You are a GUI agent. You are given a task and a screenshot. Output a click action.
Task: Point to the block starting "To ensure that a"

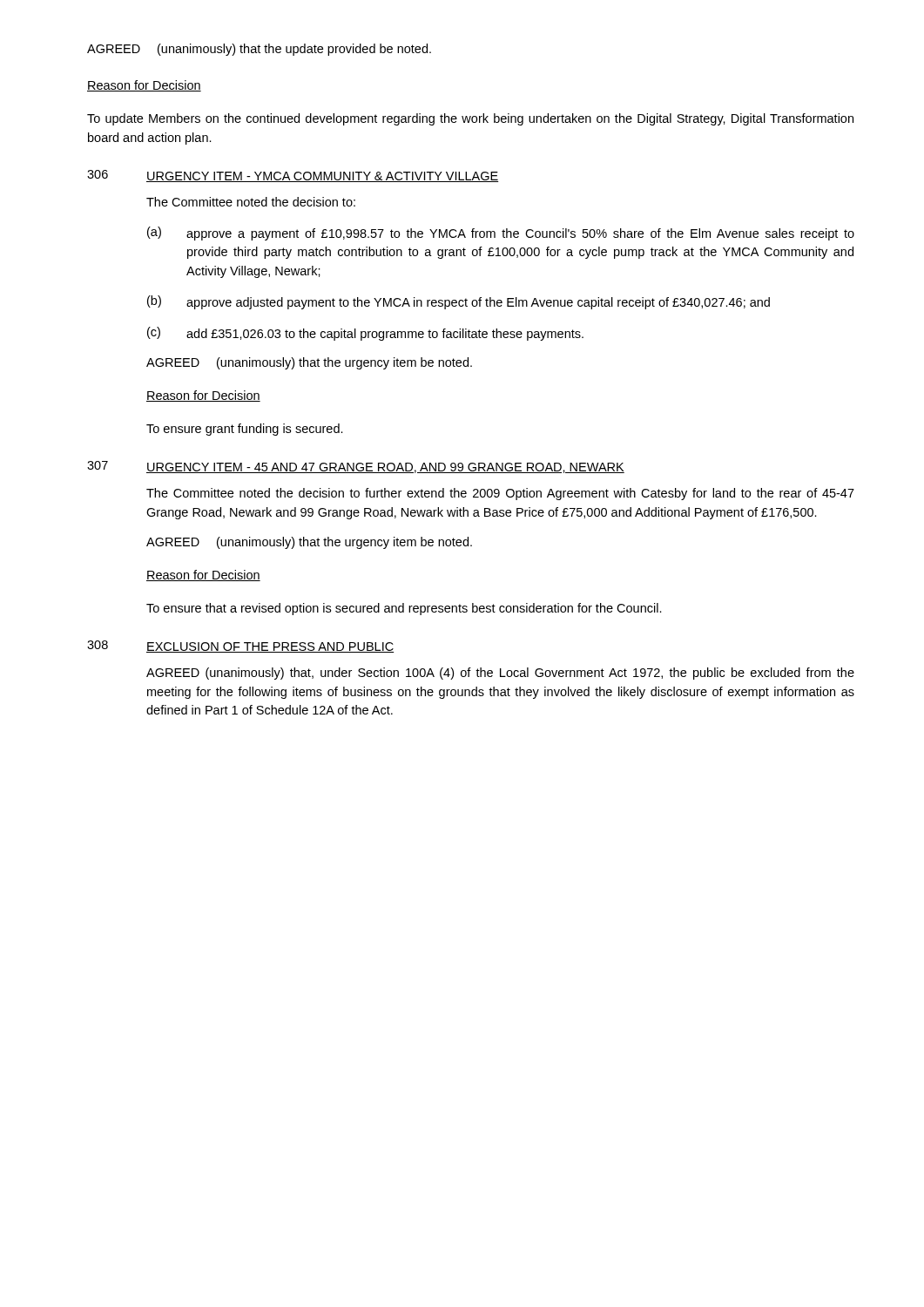pos(404,608)
